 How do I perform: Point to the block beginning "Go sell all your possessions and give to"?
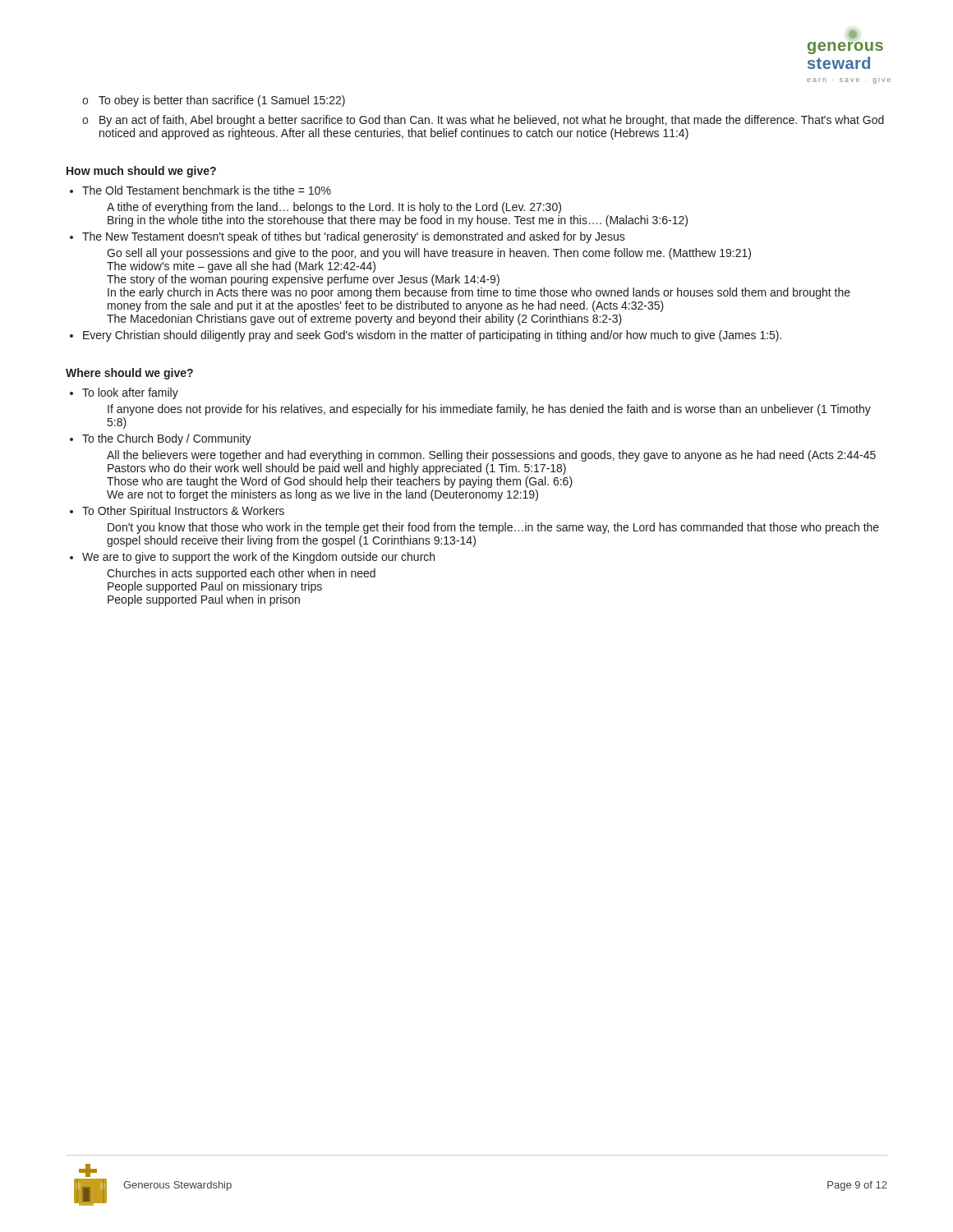point(497,253)
